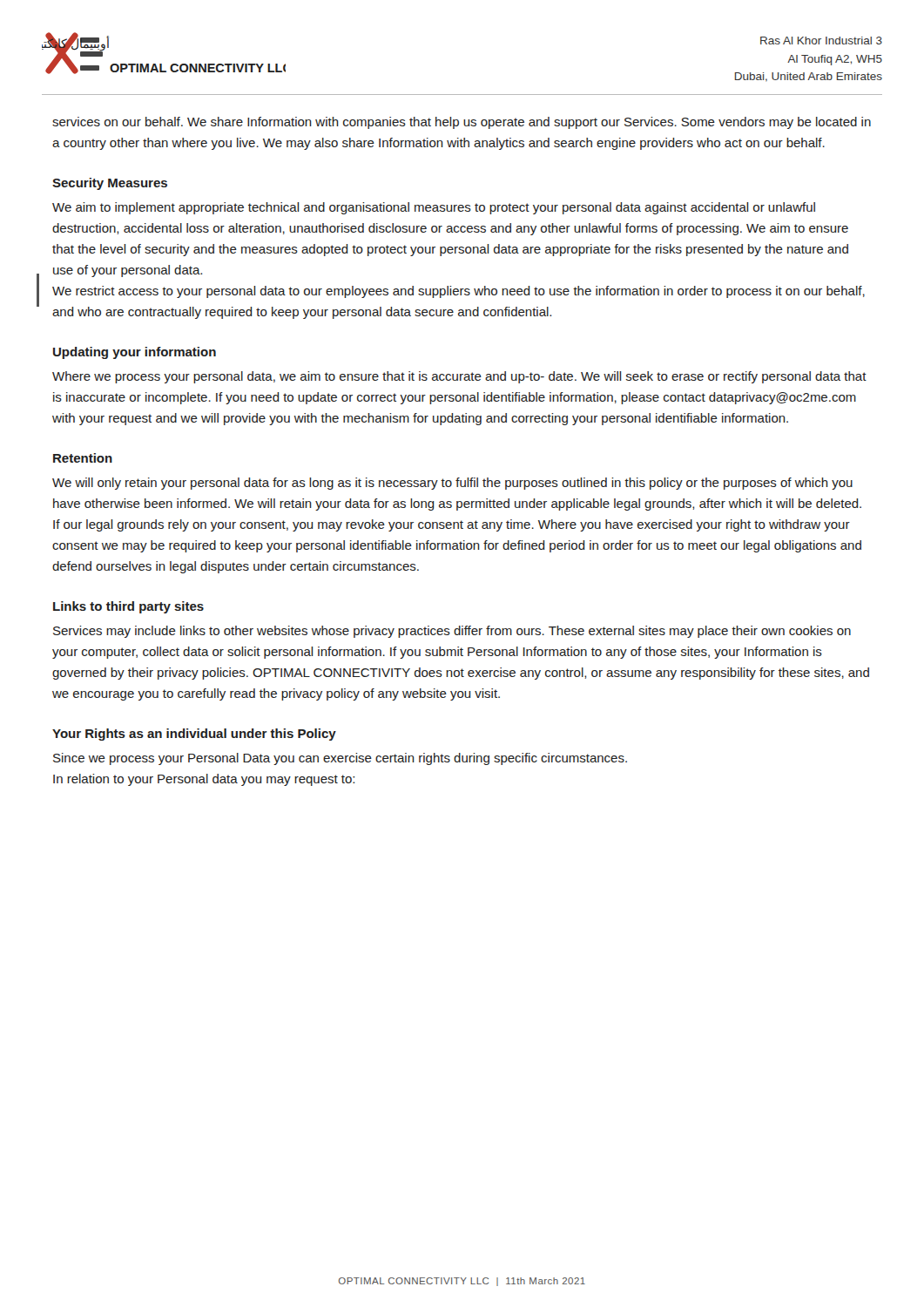The width and height of the screenshot is (924, 1307).
Task: Select the text block that reads "We aim to implement appropriate technical and"
Action: coord(459,259)
